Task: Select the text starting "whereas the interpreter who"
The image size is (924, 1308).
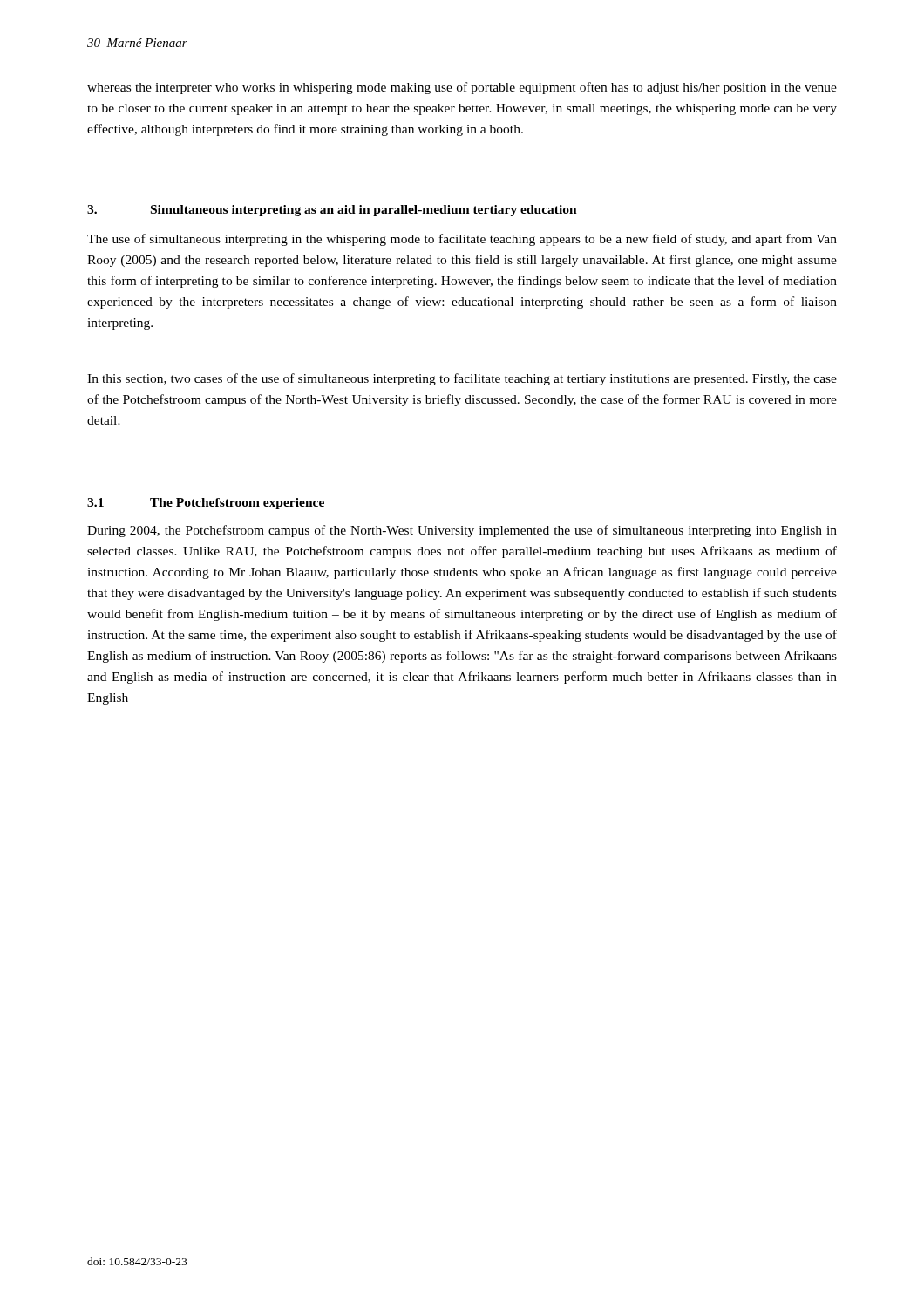Action: [462, 108]
